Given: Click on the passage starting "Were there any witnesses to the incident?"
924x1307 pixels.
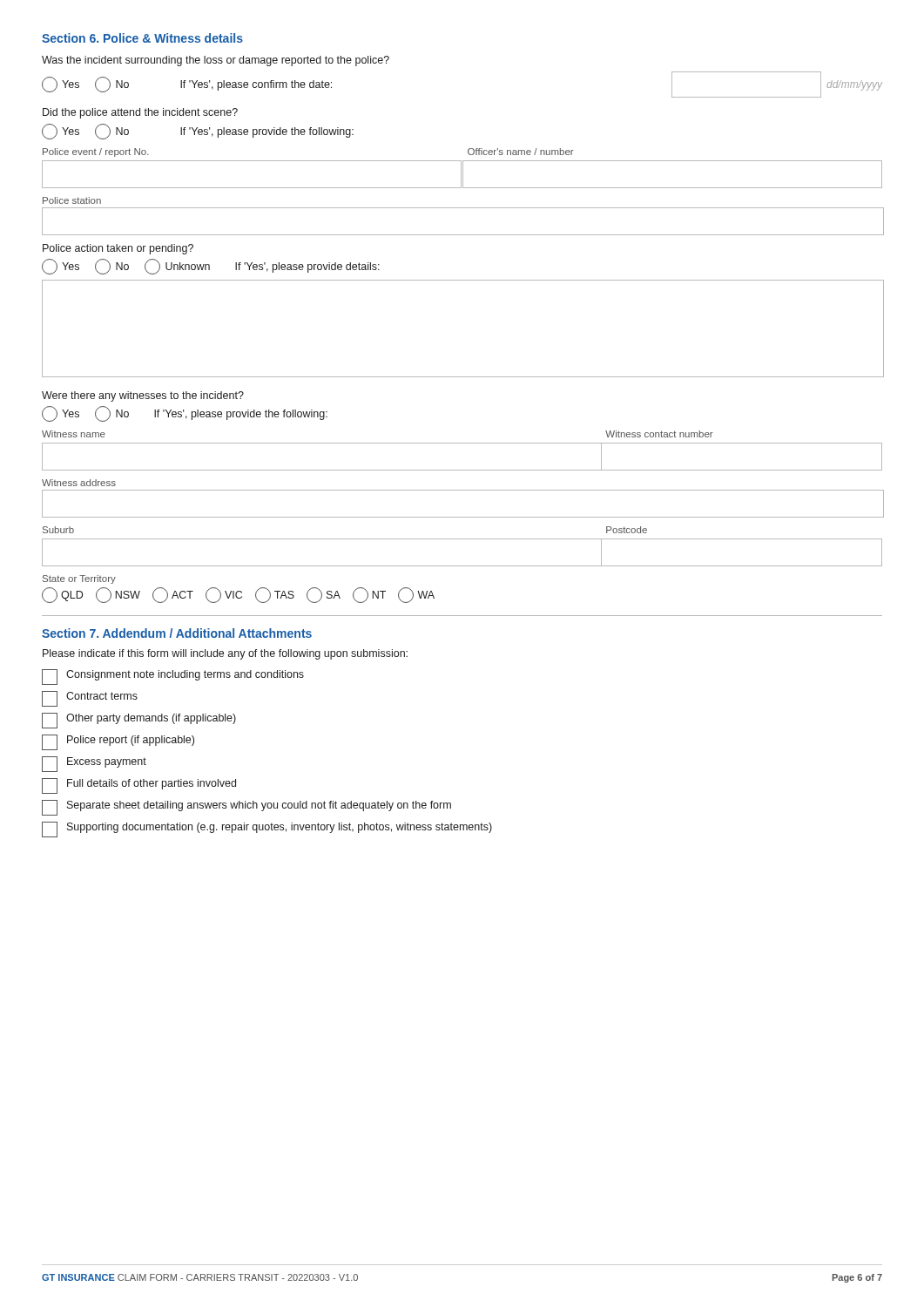Looking at the screenshot, I should 143,396.
